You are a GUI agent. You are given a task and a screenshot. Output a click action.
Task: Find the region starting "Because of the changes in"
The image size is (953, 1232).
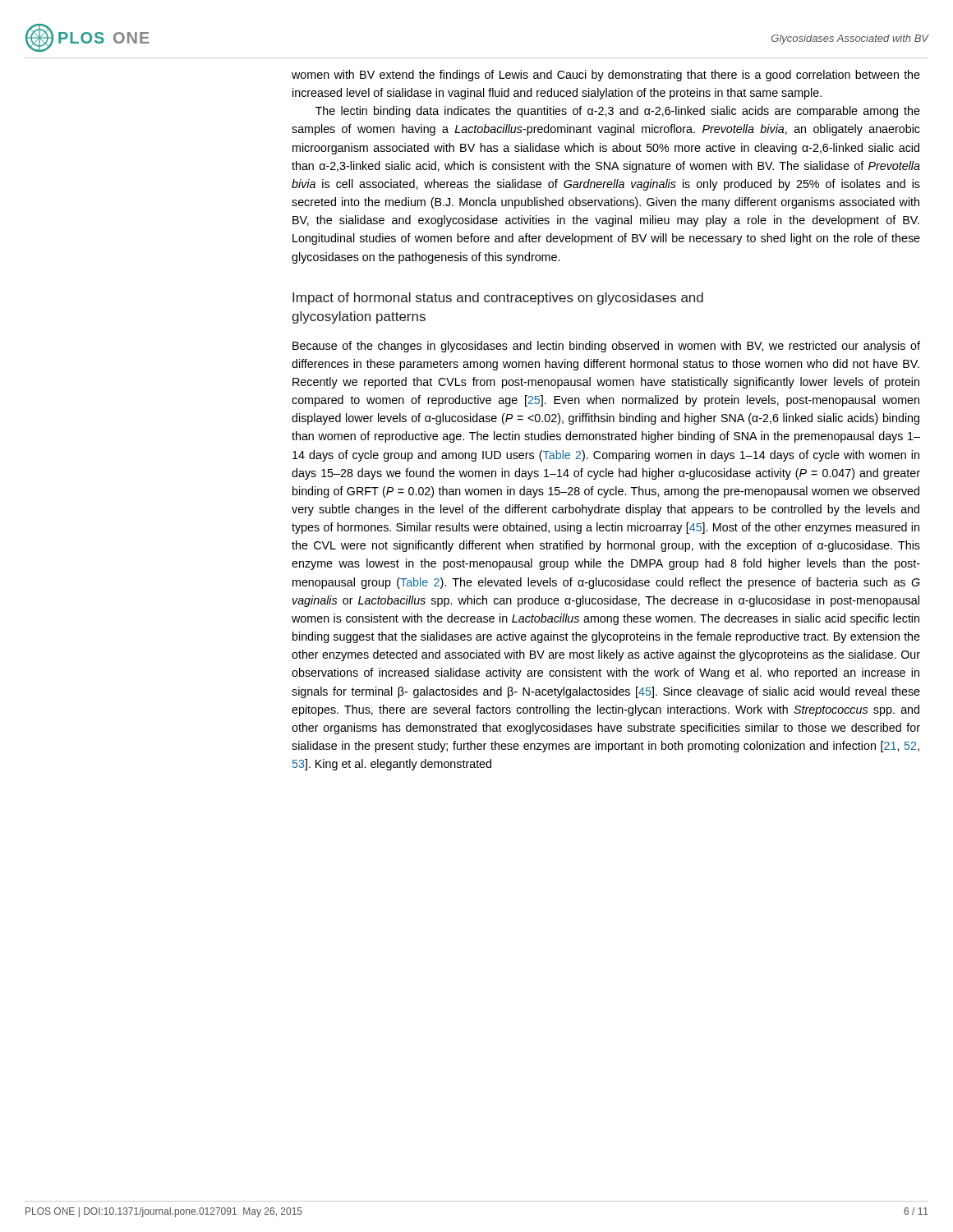tap(606, 555)
